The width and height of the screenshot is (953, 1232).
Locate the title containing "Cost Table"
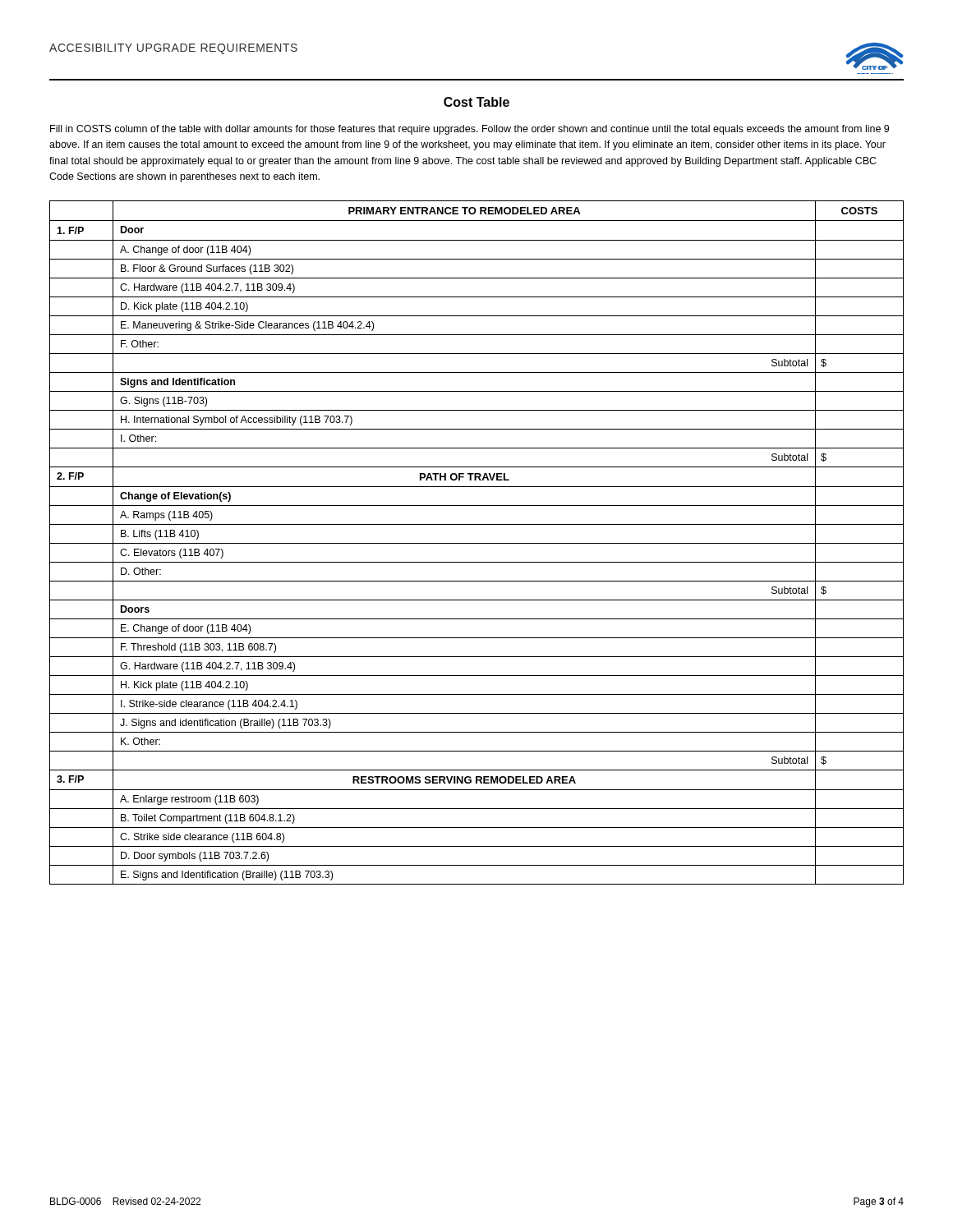476,102
